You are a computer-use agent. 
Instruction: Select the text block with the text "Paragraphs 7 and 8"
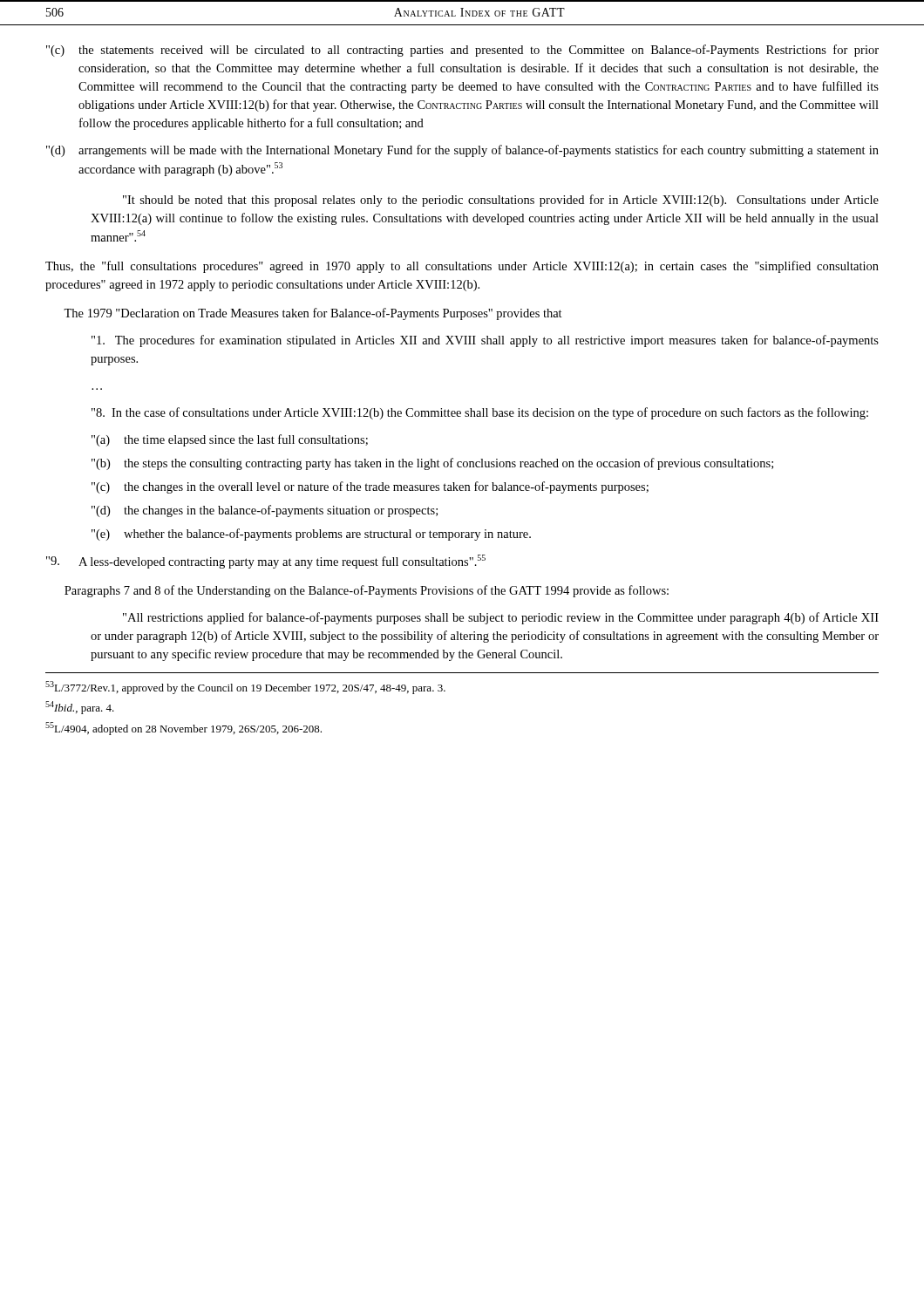pos(357,590)
